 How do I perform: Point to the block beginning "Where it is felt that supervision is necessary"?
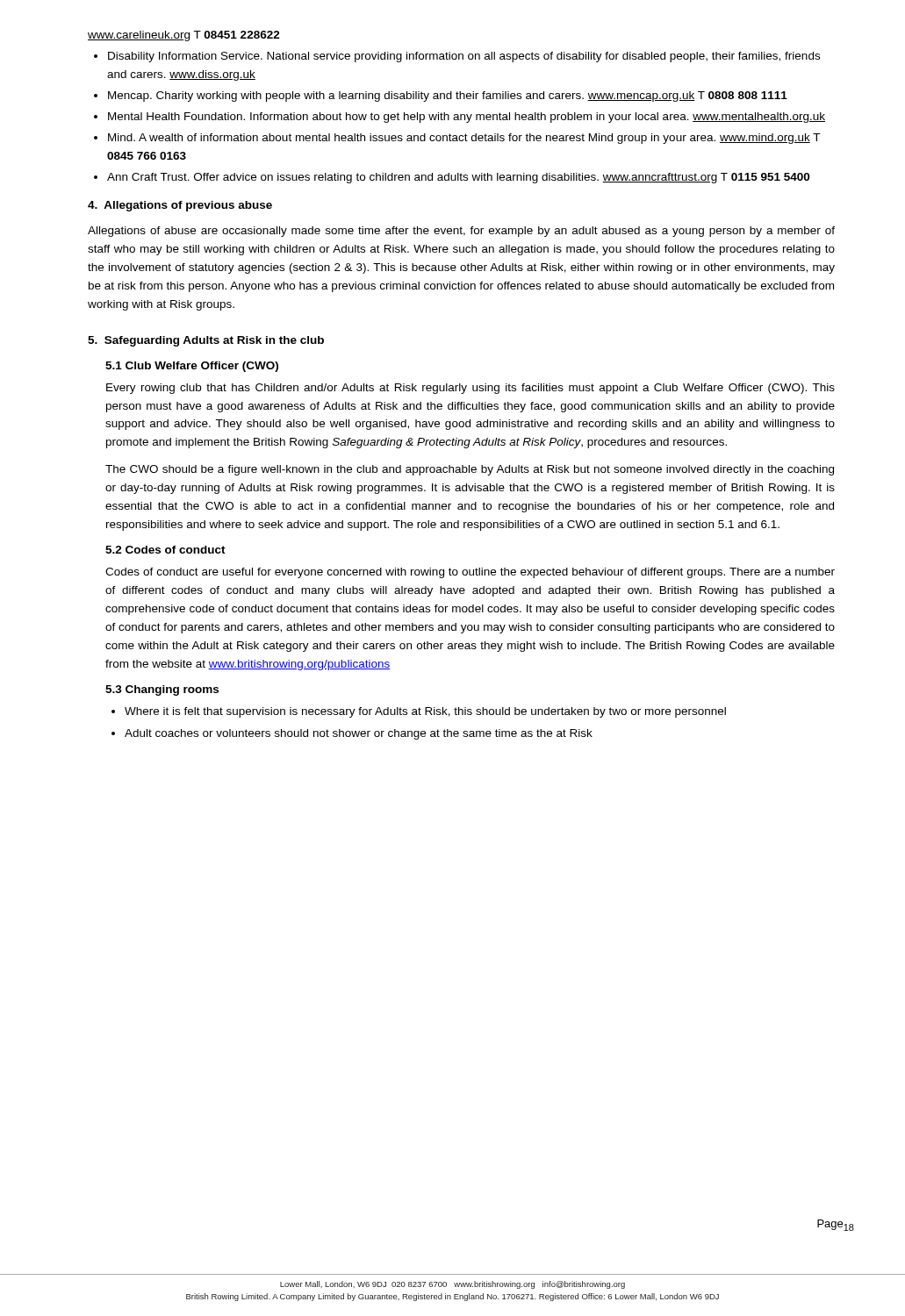coord(426,711)
